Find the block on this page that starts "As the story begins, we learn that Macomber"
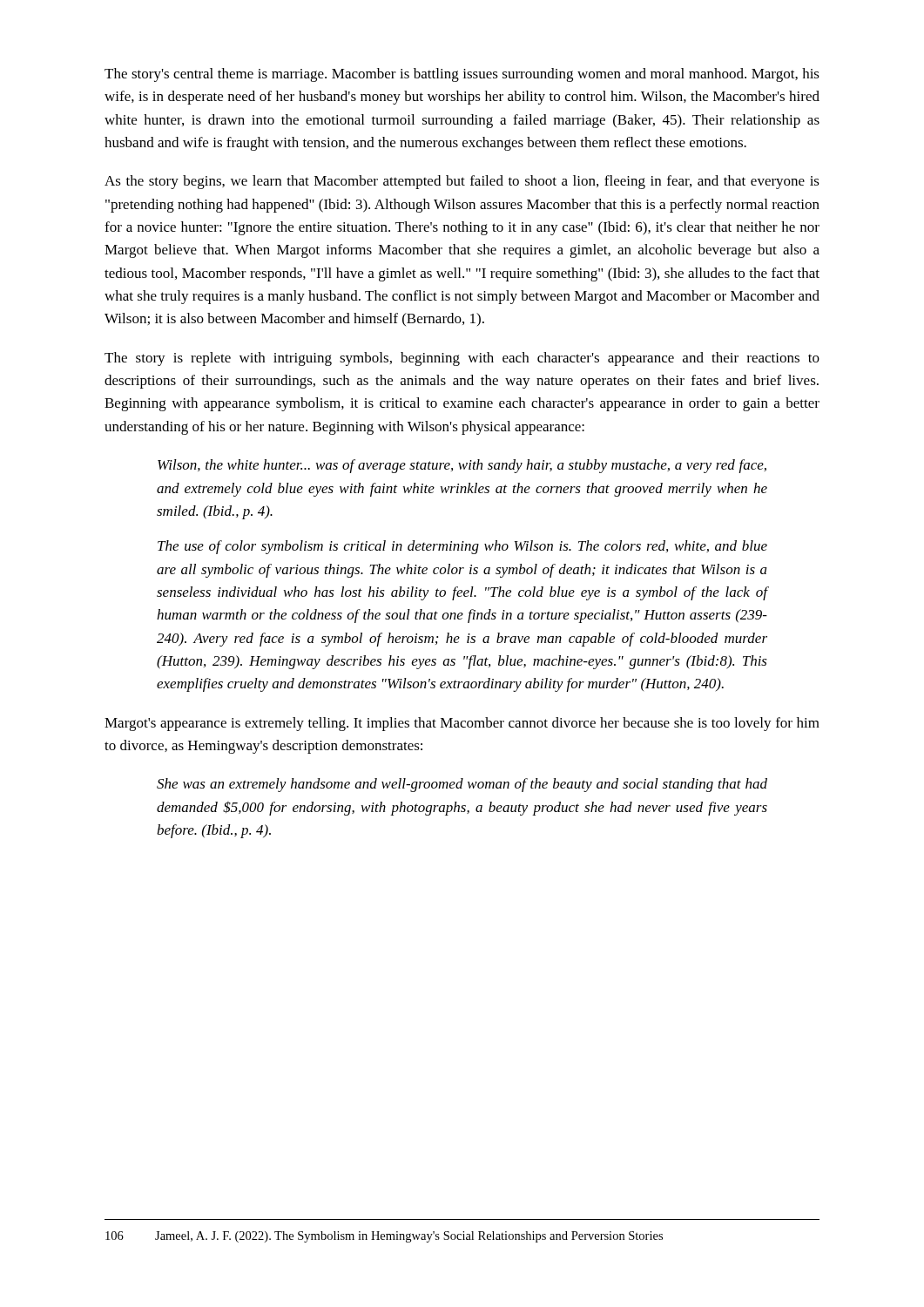The image size is (924, 1307). [x=462, y=250]
